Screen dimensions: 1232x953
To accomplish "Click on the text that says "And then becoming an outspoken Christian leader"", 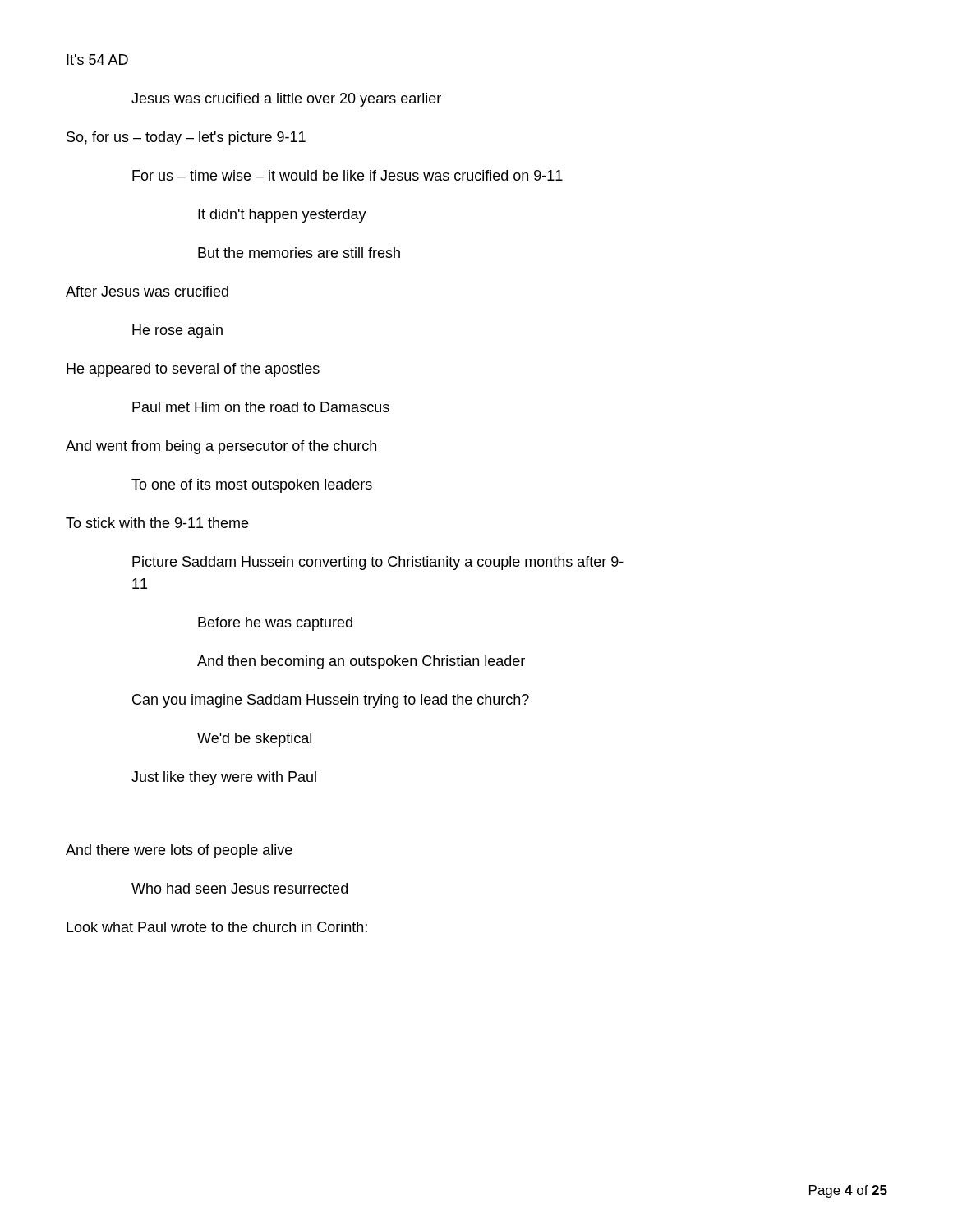I will pos(361,661).
